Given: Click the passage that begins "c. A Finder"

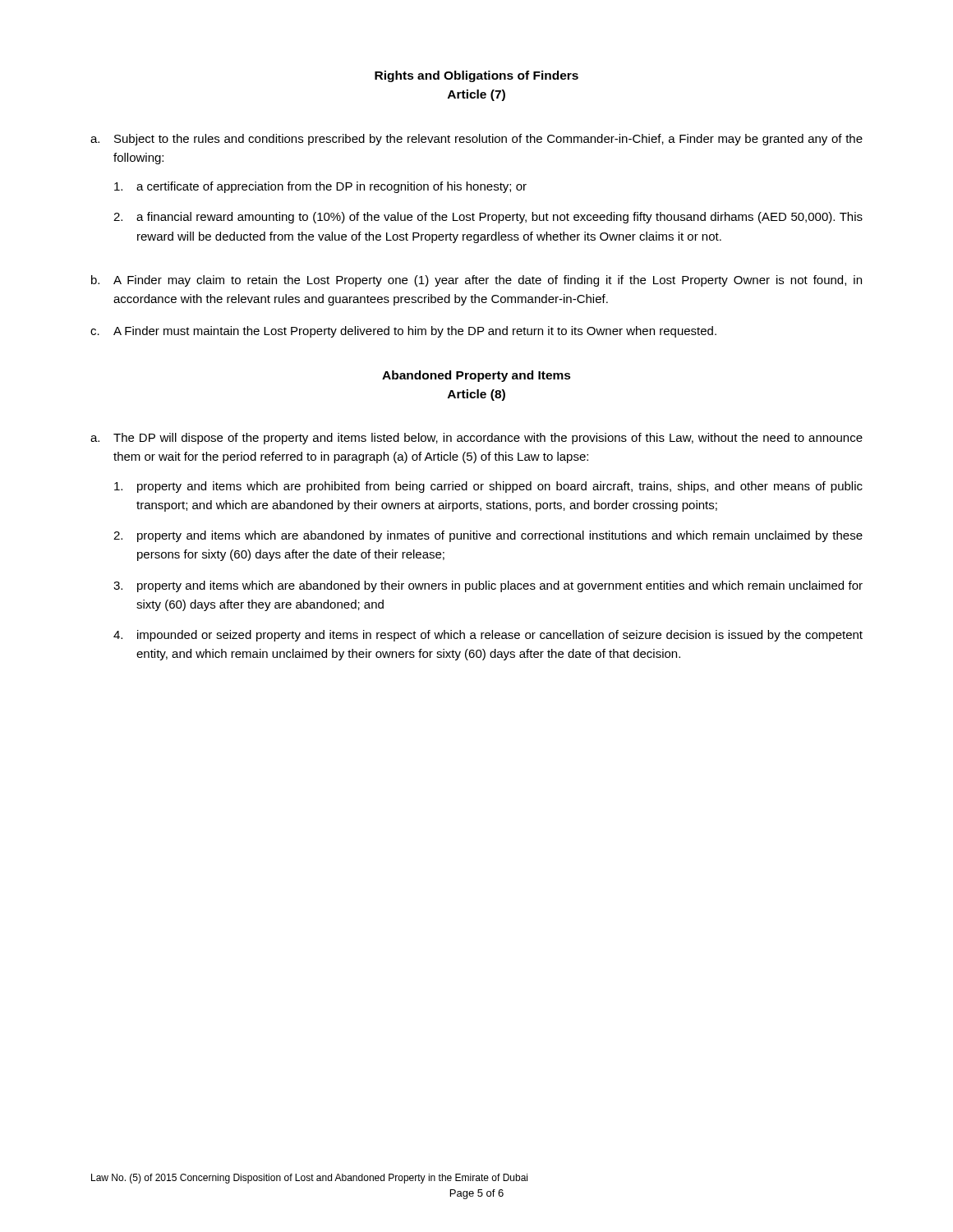Looking at the screenshot, I should (476, 331).
